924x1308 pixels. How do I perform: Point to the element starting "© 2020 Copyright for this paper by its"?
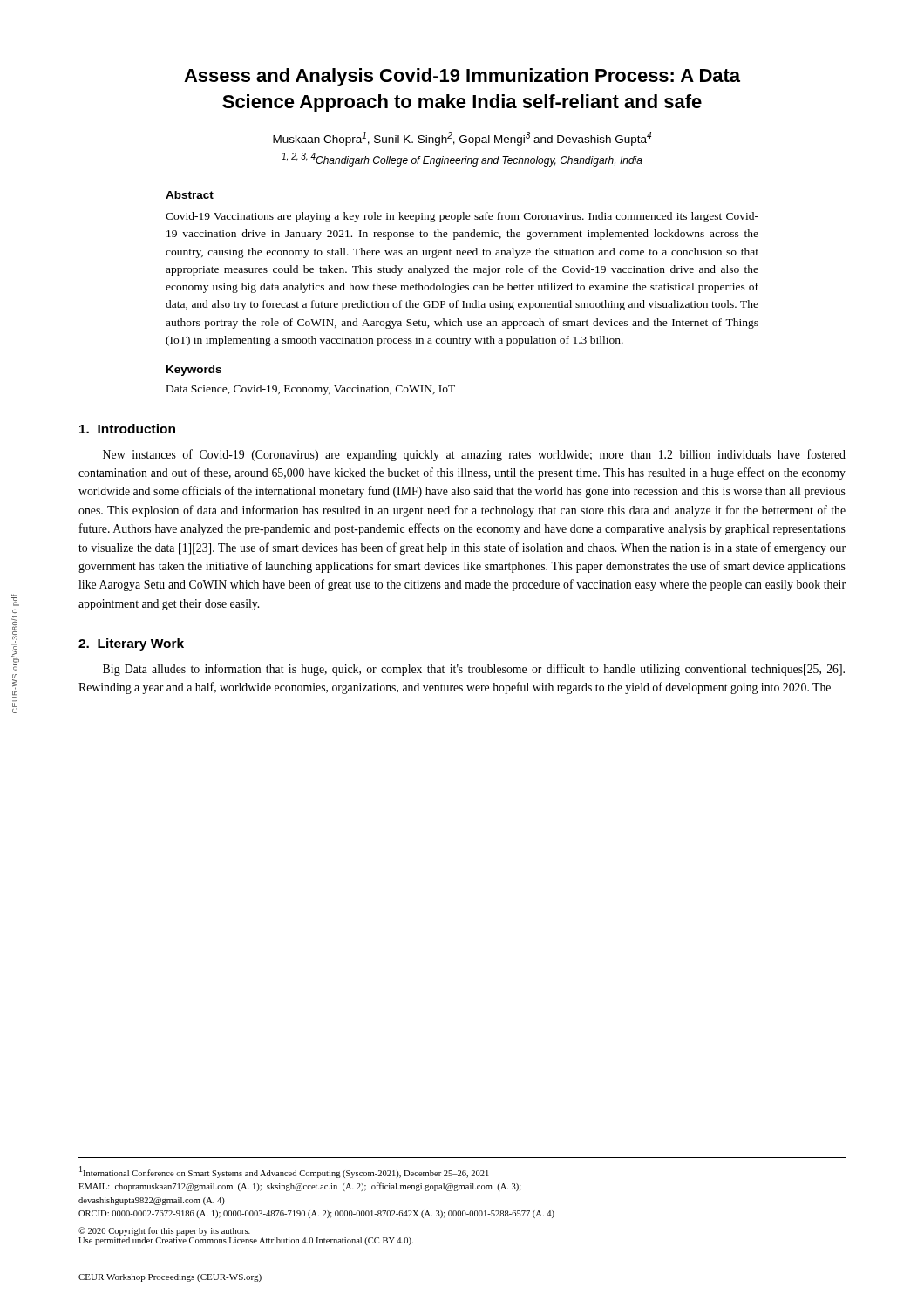[x=246, y=1236]
